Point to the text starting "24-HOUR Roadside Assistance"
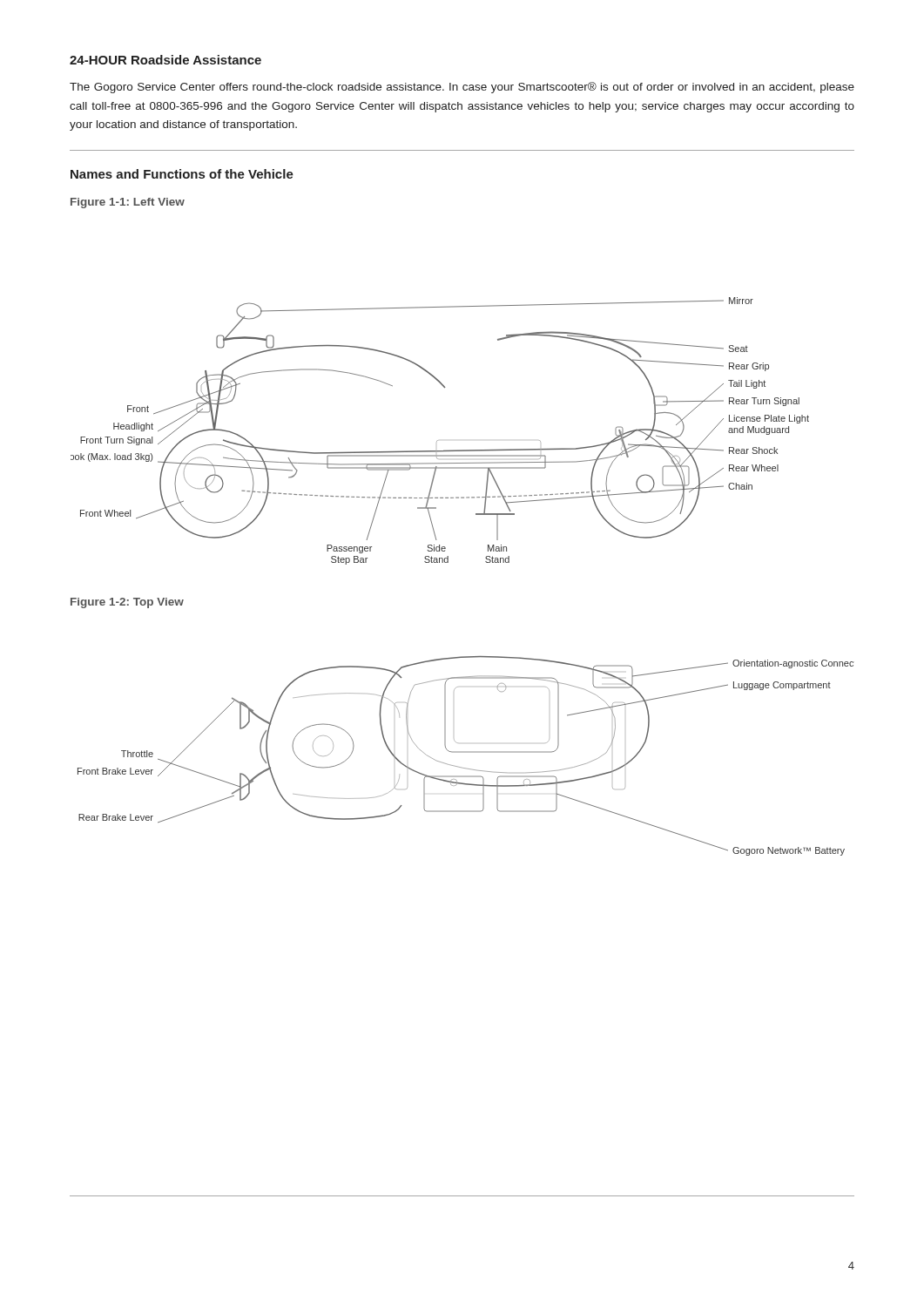This screenshot has height=1307, width=924. tap(166, 60)
